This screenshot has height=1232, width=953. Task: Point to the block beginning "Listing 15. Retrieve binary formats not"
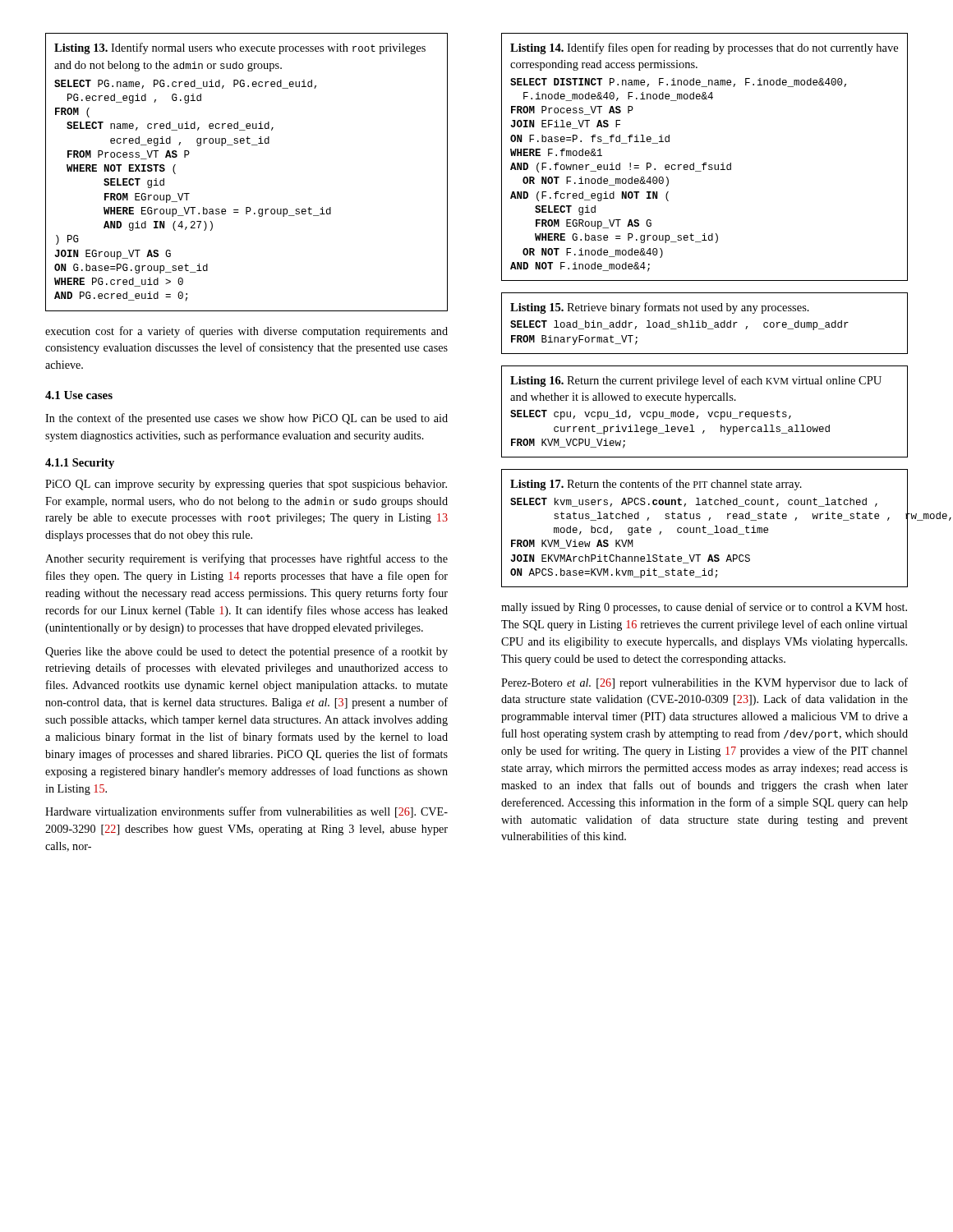pyautogui.click(x=704, y=323)
